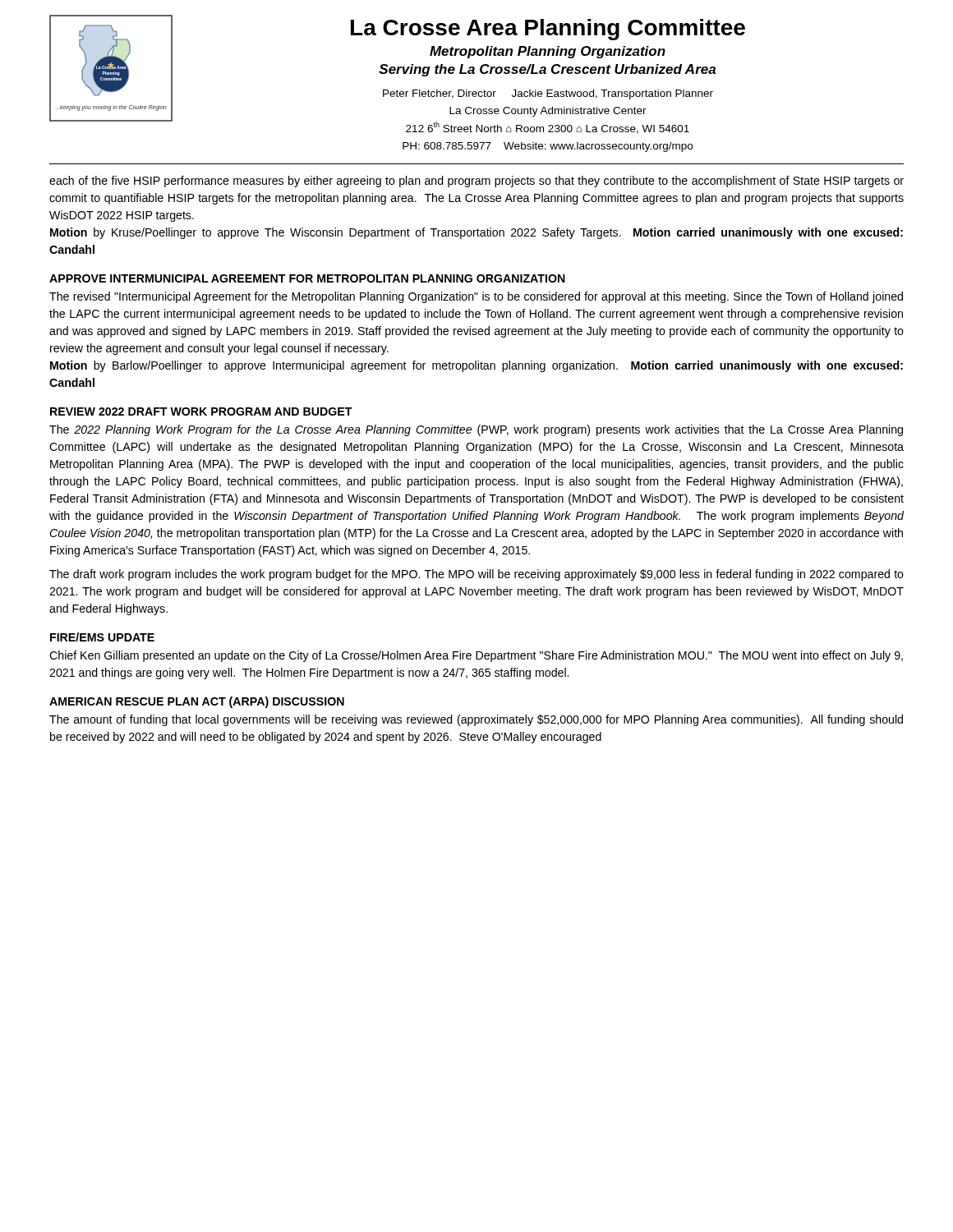Find the text block that says "each of the"
Viewport: 953px width, 1232px height.
point(476,182)
